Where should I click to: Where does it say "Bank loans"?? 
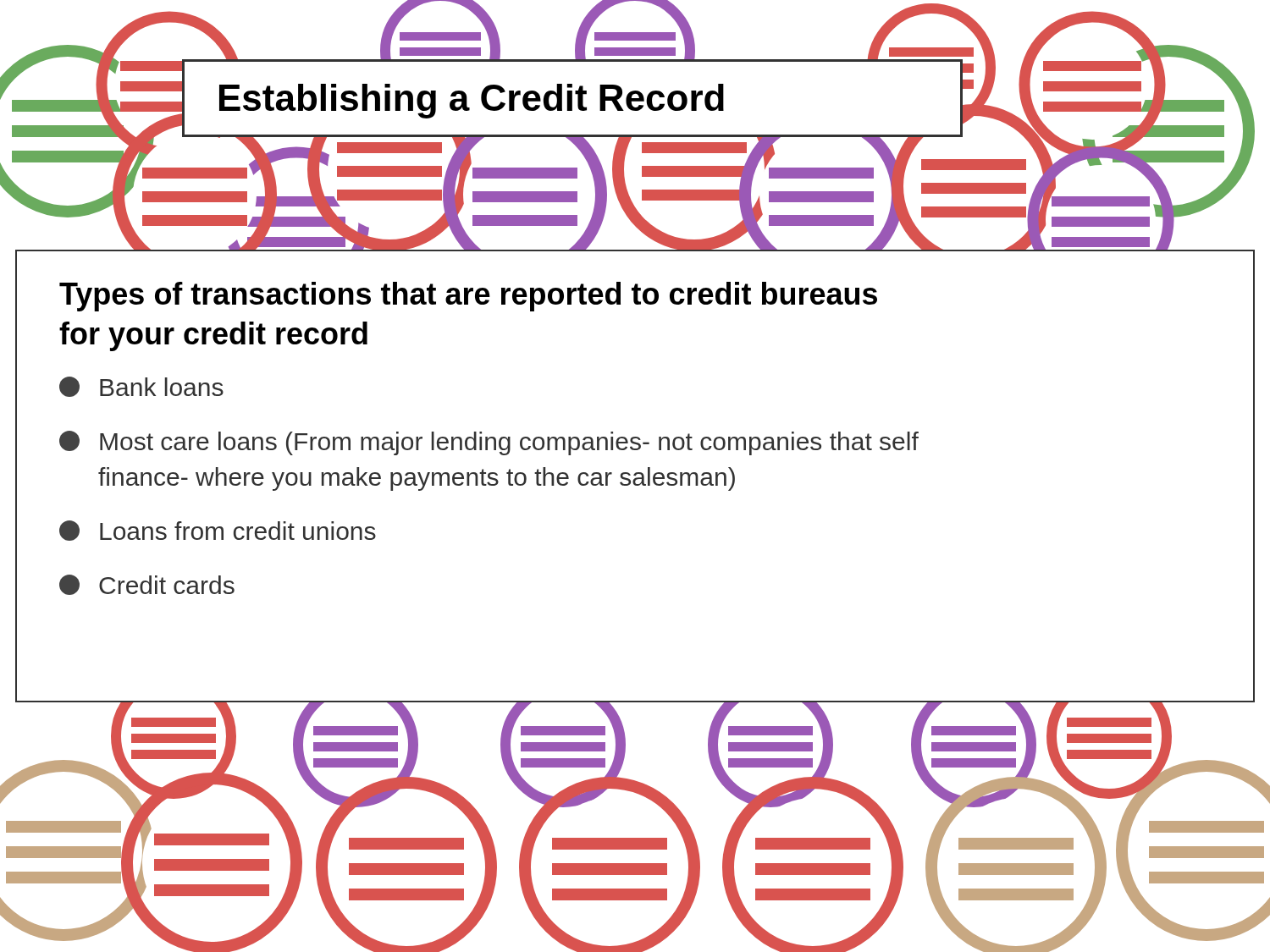141,387
